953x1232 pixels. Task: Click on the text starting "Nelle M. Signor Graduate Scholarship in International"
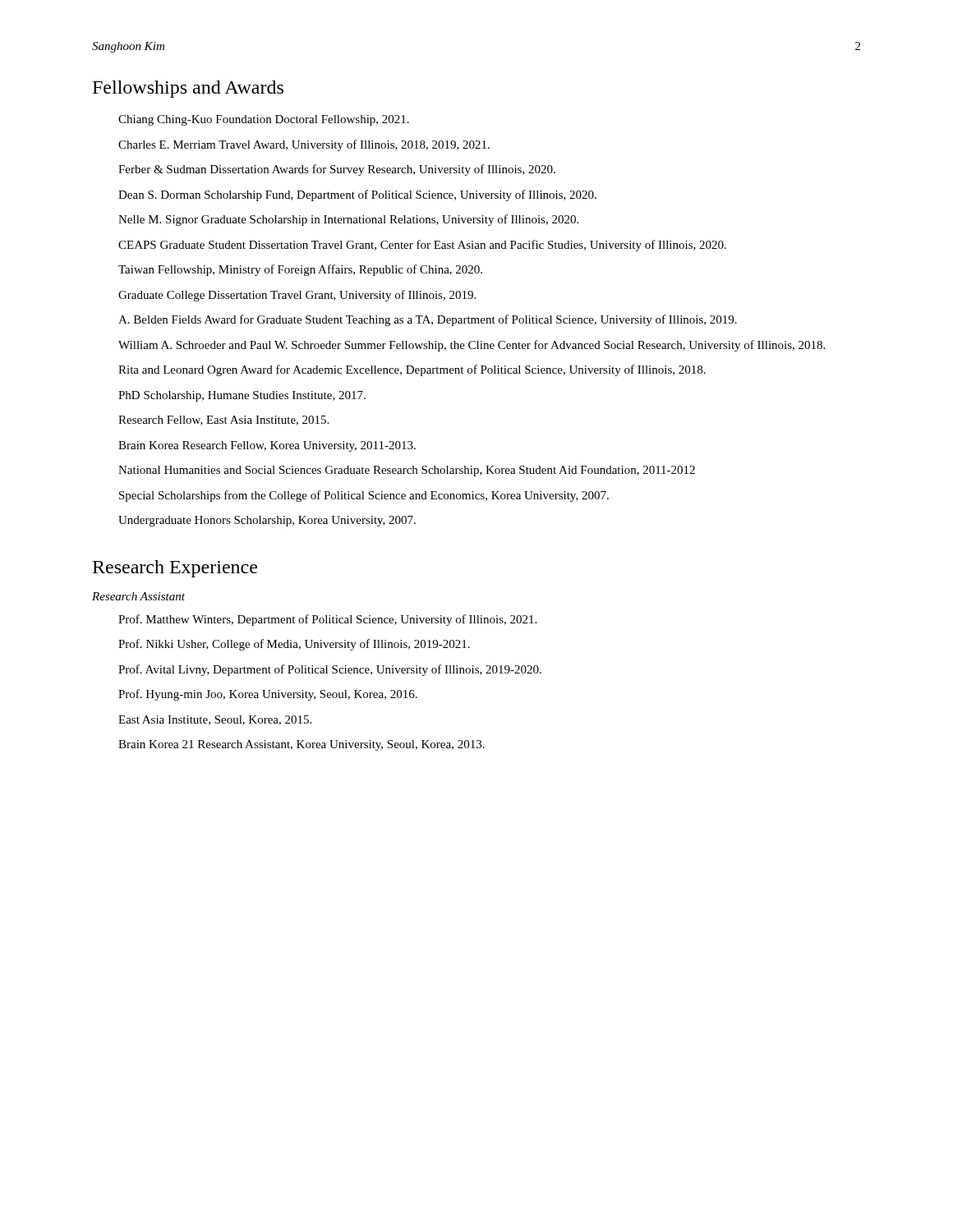click(349, 219)
